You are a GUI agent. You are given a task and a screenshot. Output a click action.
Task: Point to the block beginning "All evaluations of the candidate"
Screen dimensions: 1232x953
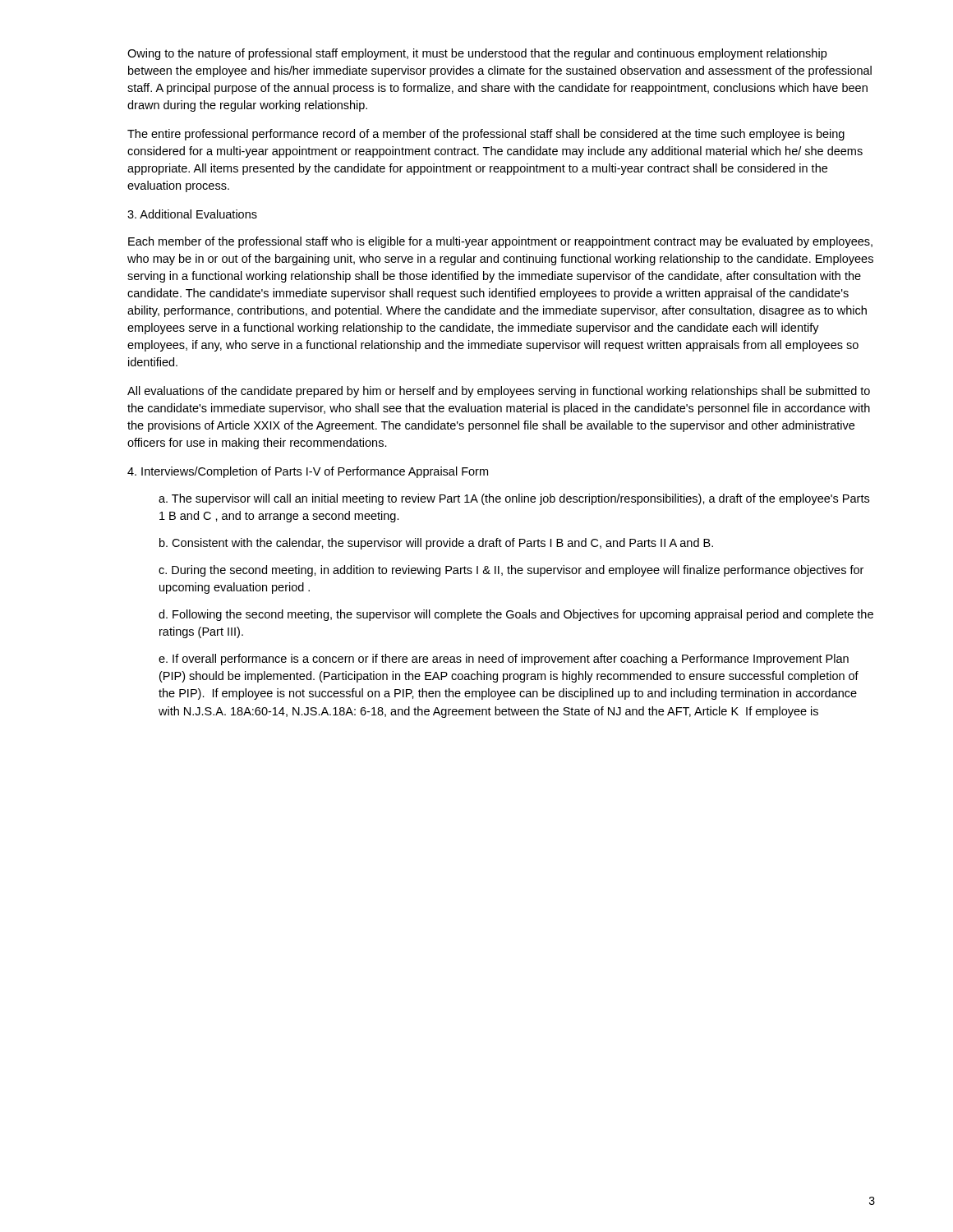tap(499, 417)
